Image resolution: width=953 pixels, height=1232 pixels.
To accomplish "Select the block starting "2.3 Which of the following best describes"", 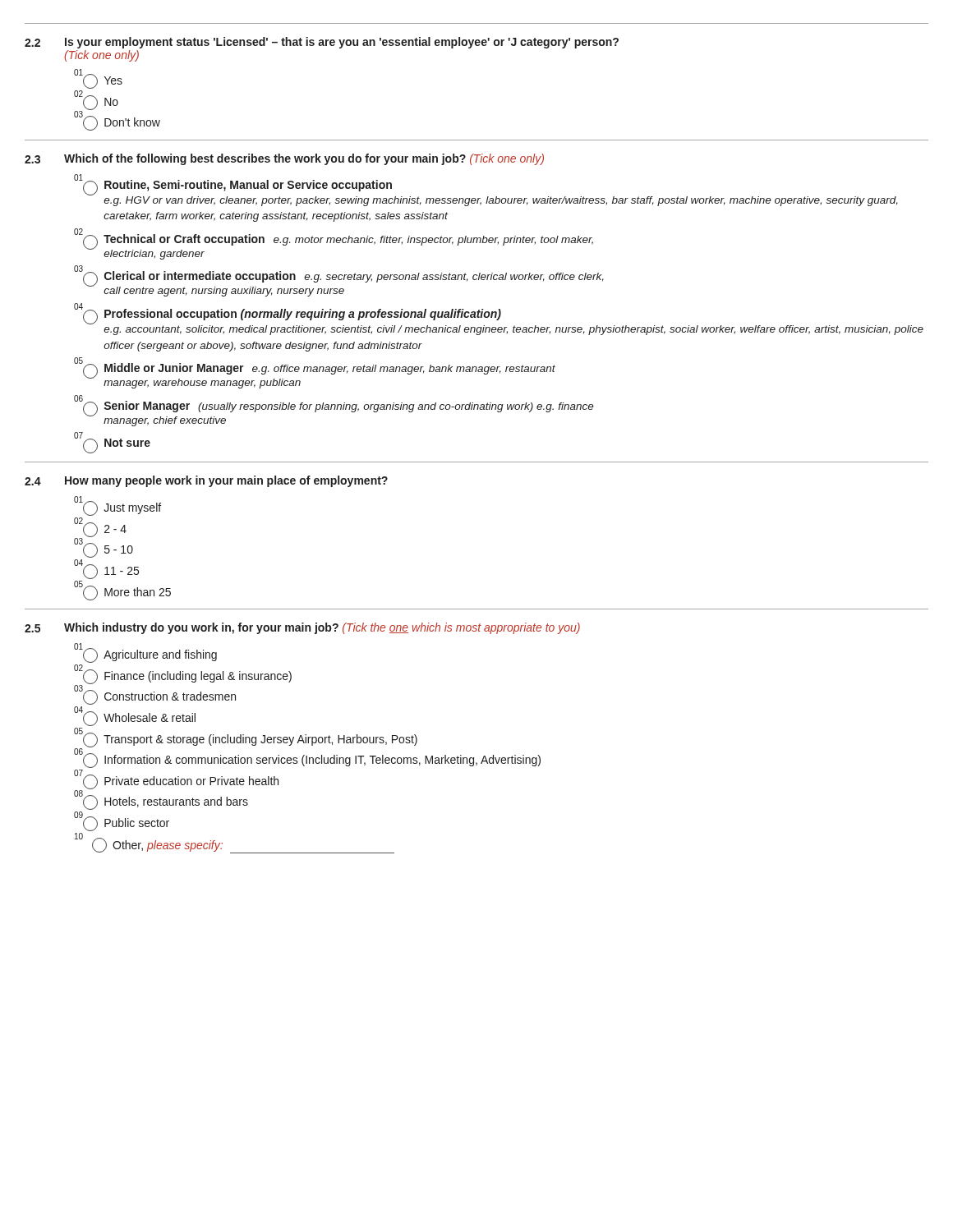I will tap(476, 160).
